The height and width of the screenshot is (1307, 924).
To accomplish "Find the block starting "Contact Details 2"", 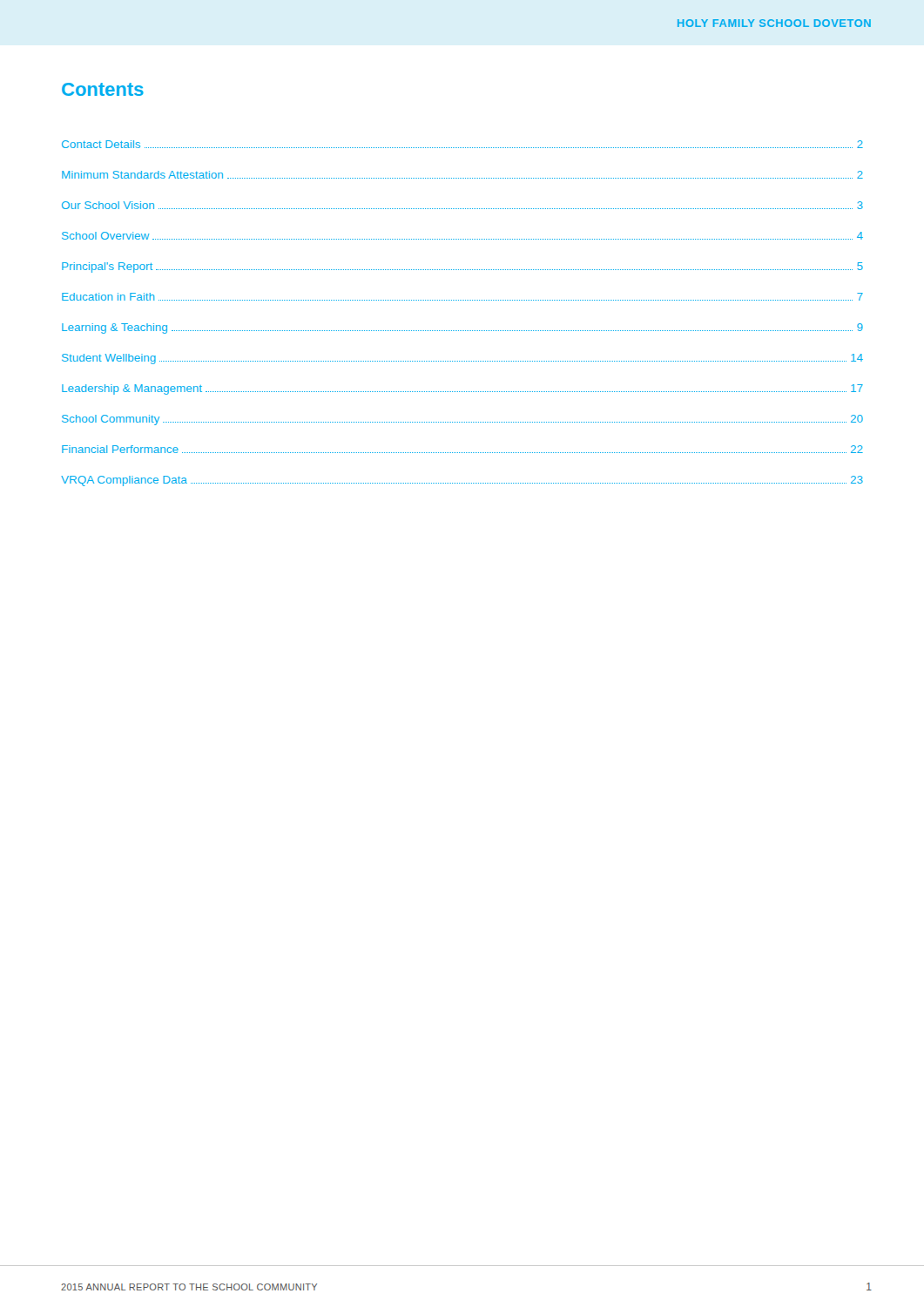I will (x=462, y=144).
